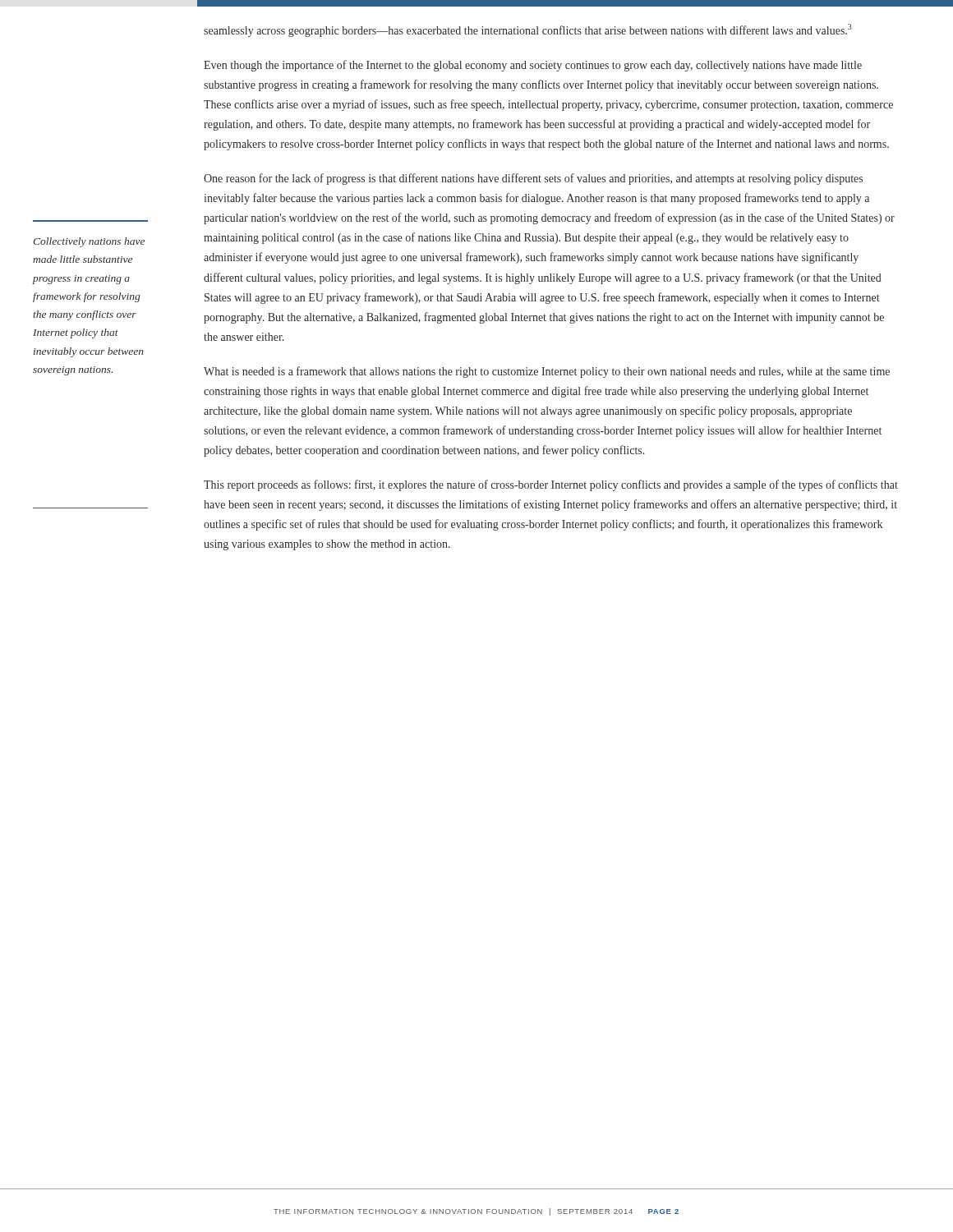Viewport: 953px width, 1232px height.
Task: Navigate to the text starting "seamlessly across geographic borders—has exacerbated the international conflicts"
Action: (551, 31)
